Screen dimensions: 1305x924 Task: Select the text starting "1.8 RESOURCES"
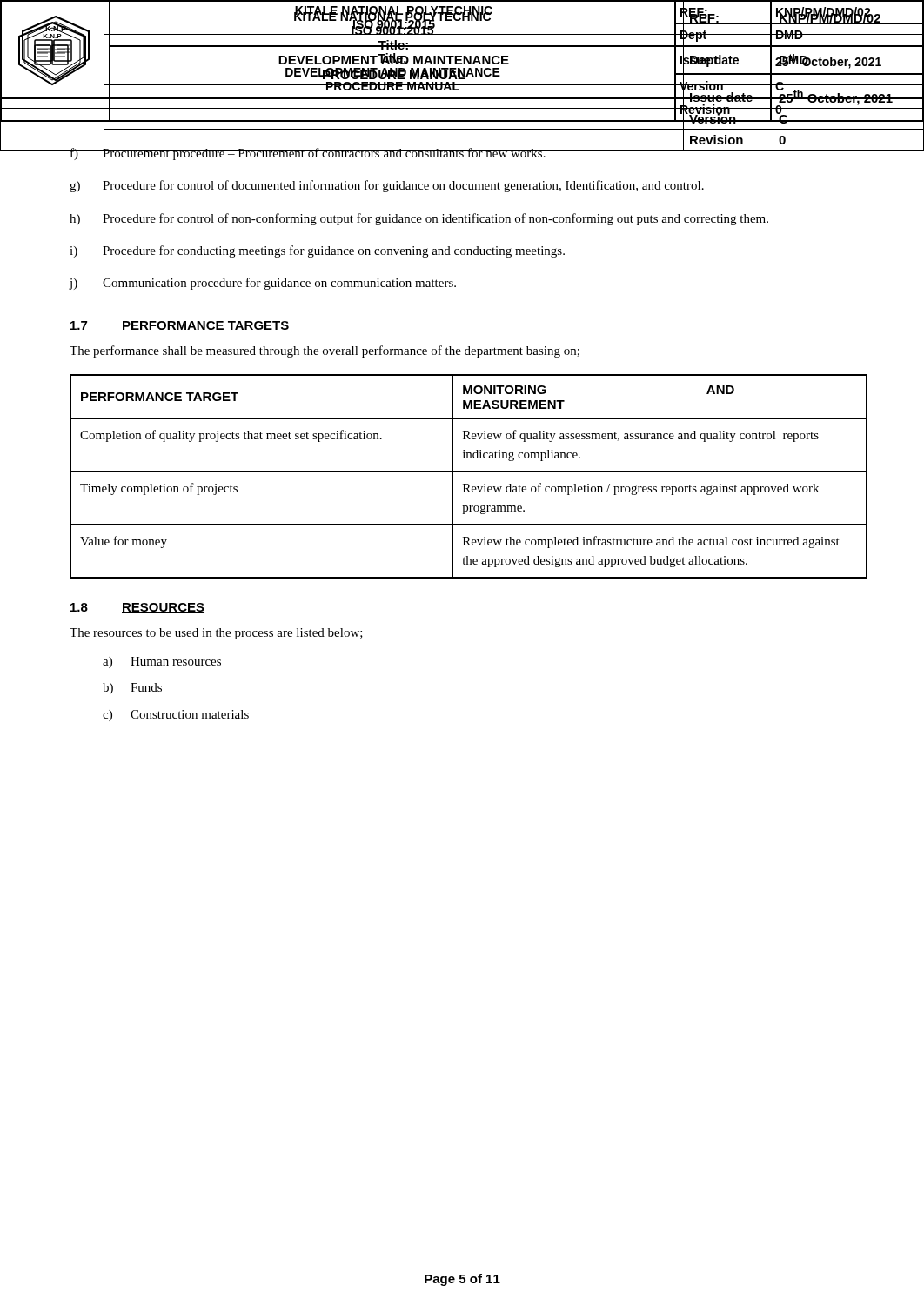tap(137, 606)
